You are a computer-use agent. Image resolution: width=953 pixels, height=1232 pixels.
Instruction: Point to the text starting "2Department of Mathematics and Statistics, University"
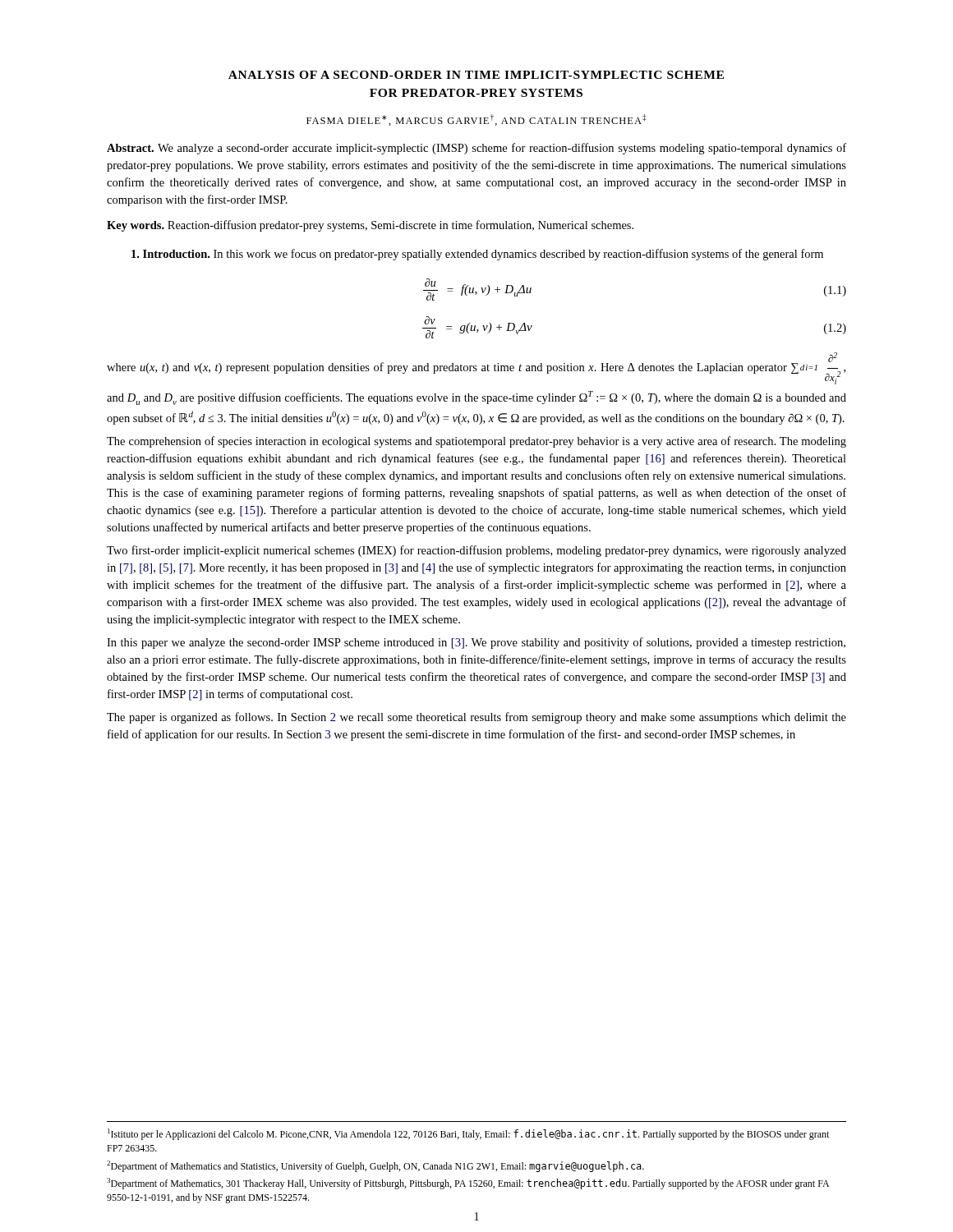point(376,1165)
